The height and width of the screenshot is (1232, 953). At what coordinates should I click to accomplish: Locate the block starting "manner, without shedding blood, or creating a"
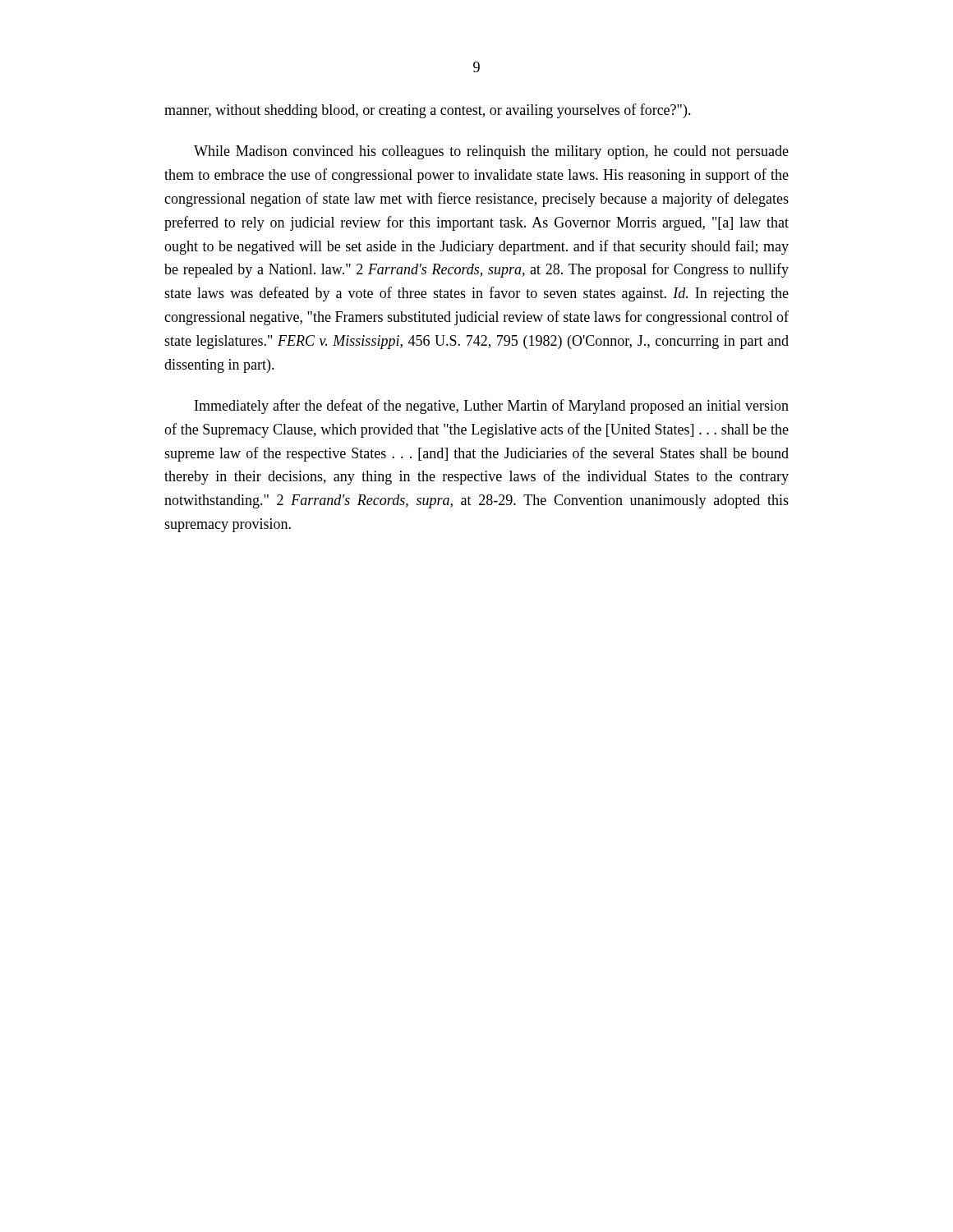tap(428, 110)
